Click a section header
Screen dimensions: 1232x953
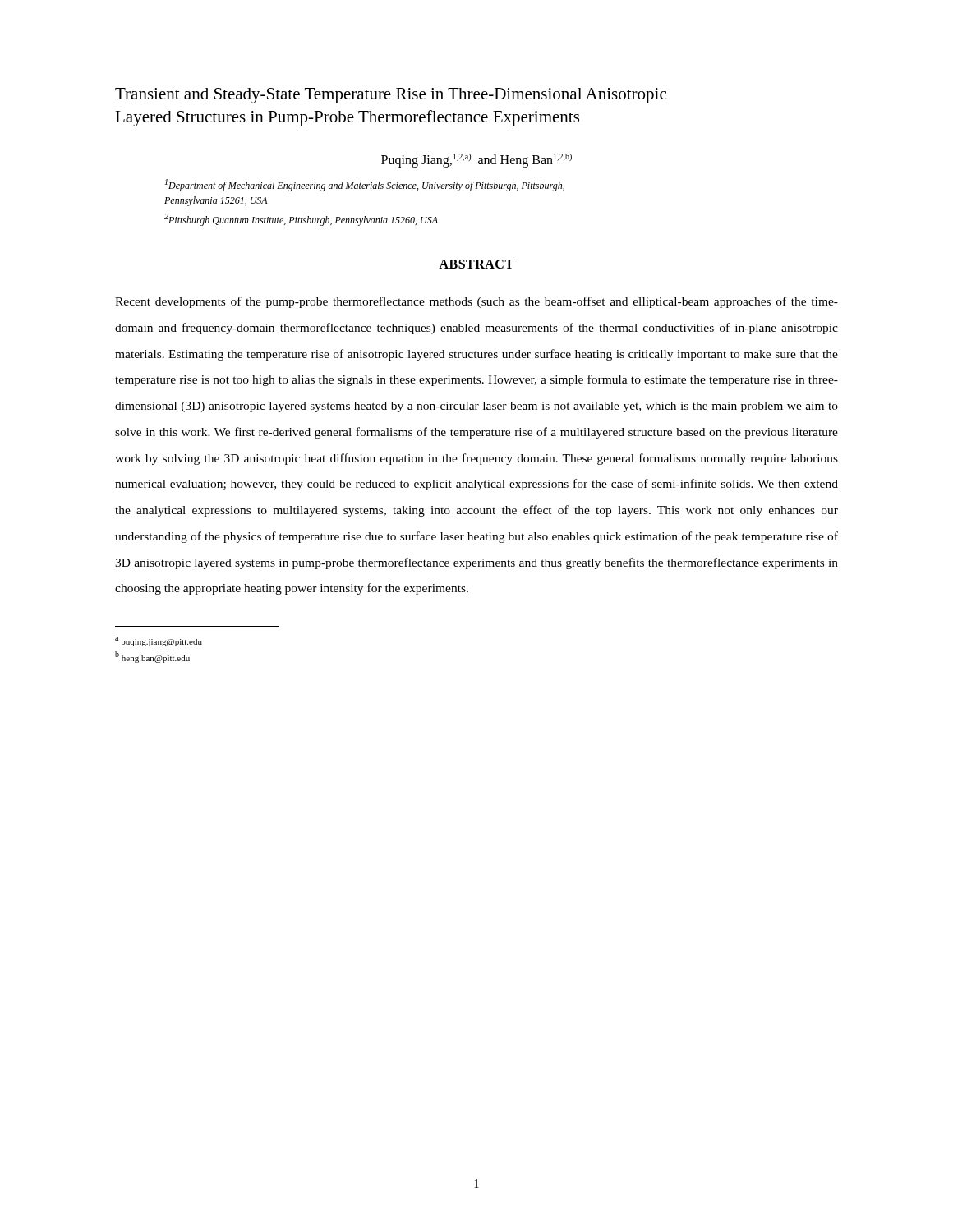(476, 264)
